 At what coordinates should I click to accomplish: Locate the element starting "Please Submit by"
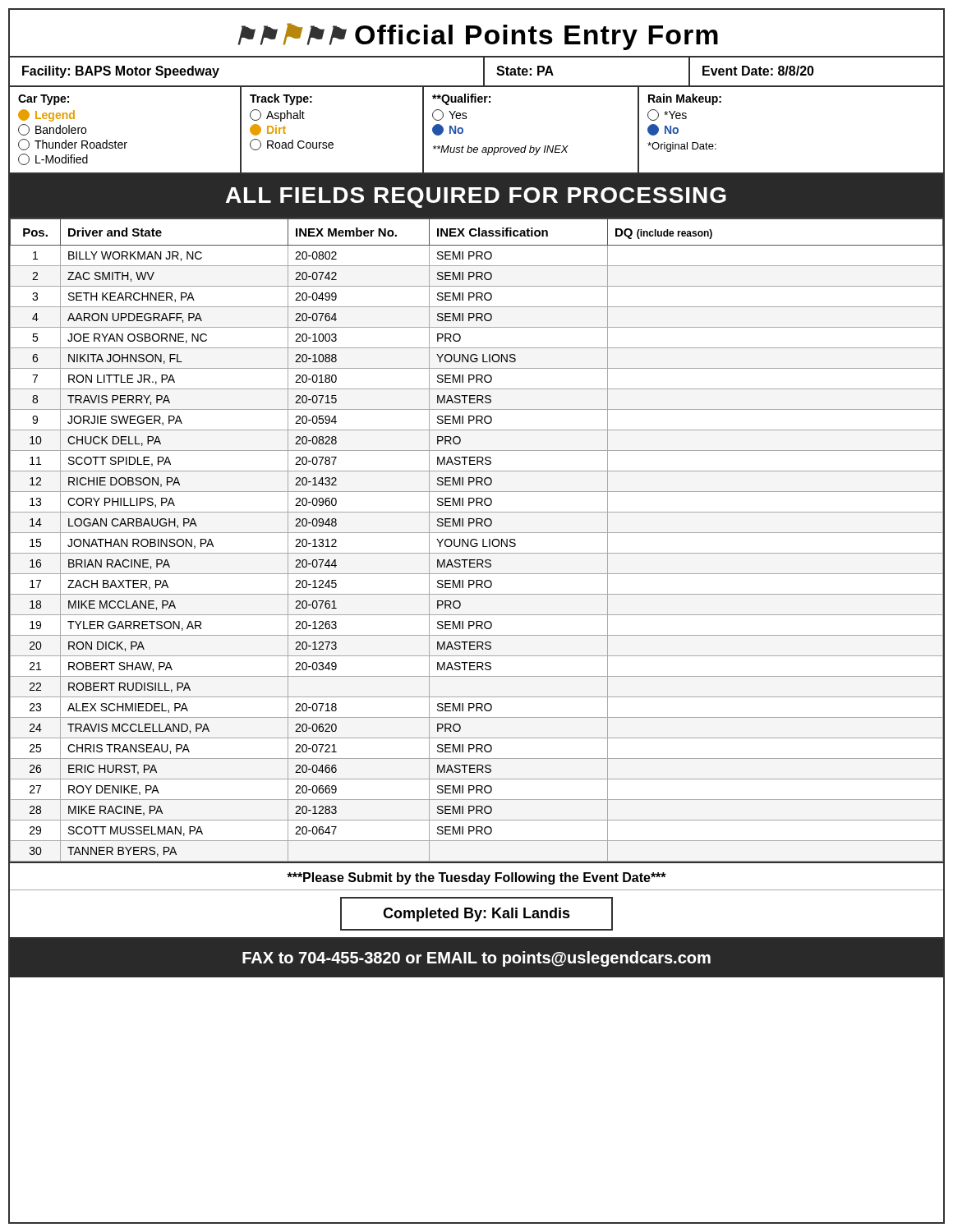(476, 878)
